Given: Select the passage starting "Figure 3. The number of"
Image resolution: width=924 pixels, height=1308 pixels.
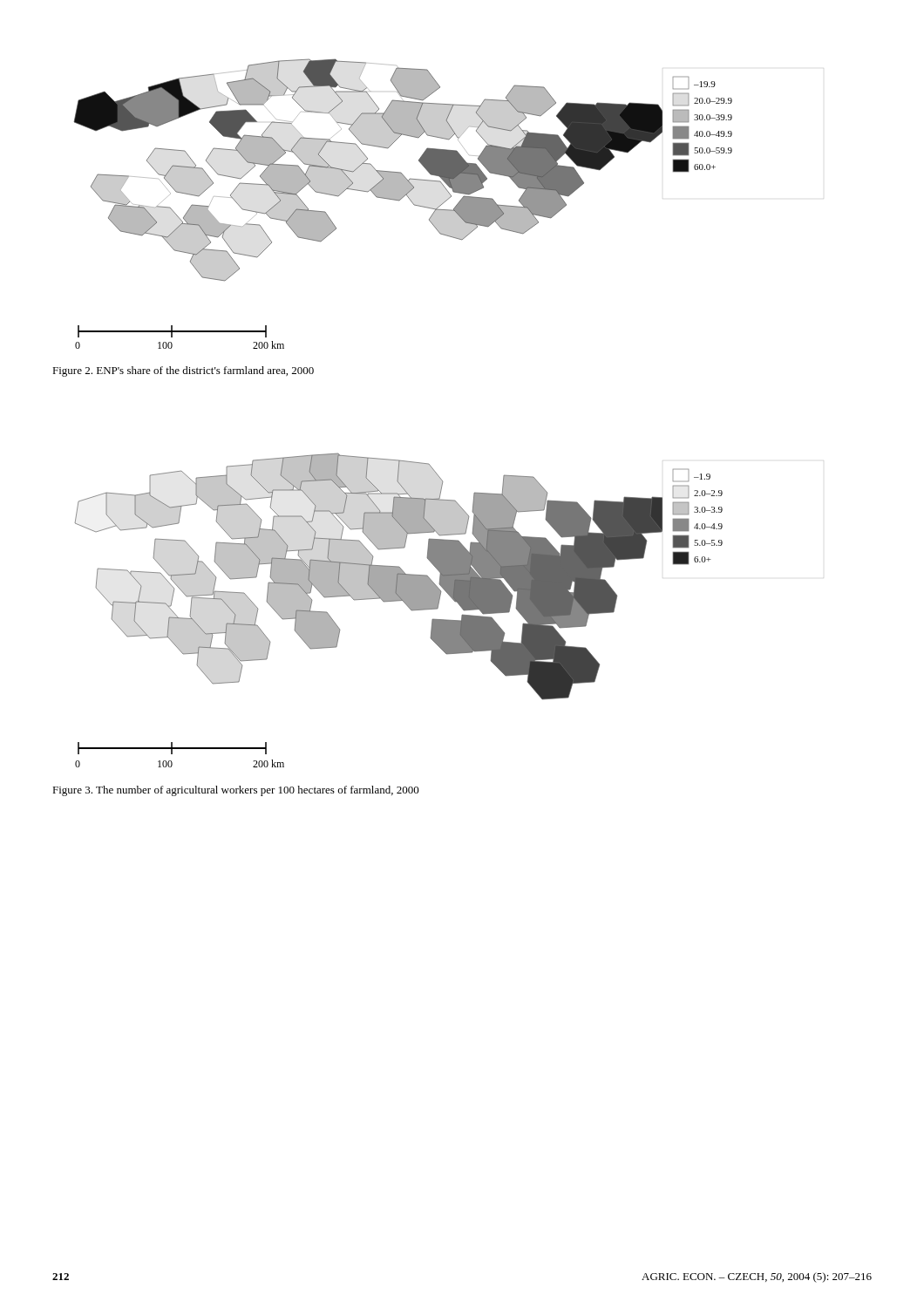Looking at the screenshot, I should (x=236, y=790).
